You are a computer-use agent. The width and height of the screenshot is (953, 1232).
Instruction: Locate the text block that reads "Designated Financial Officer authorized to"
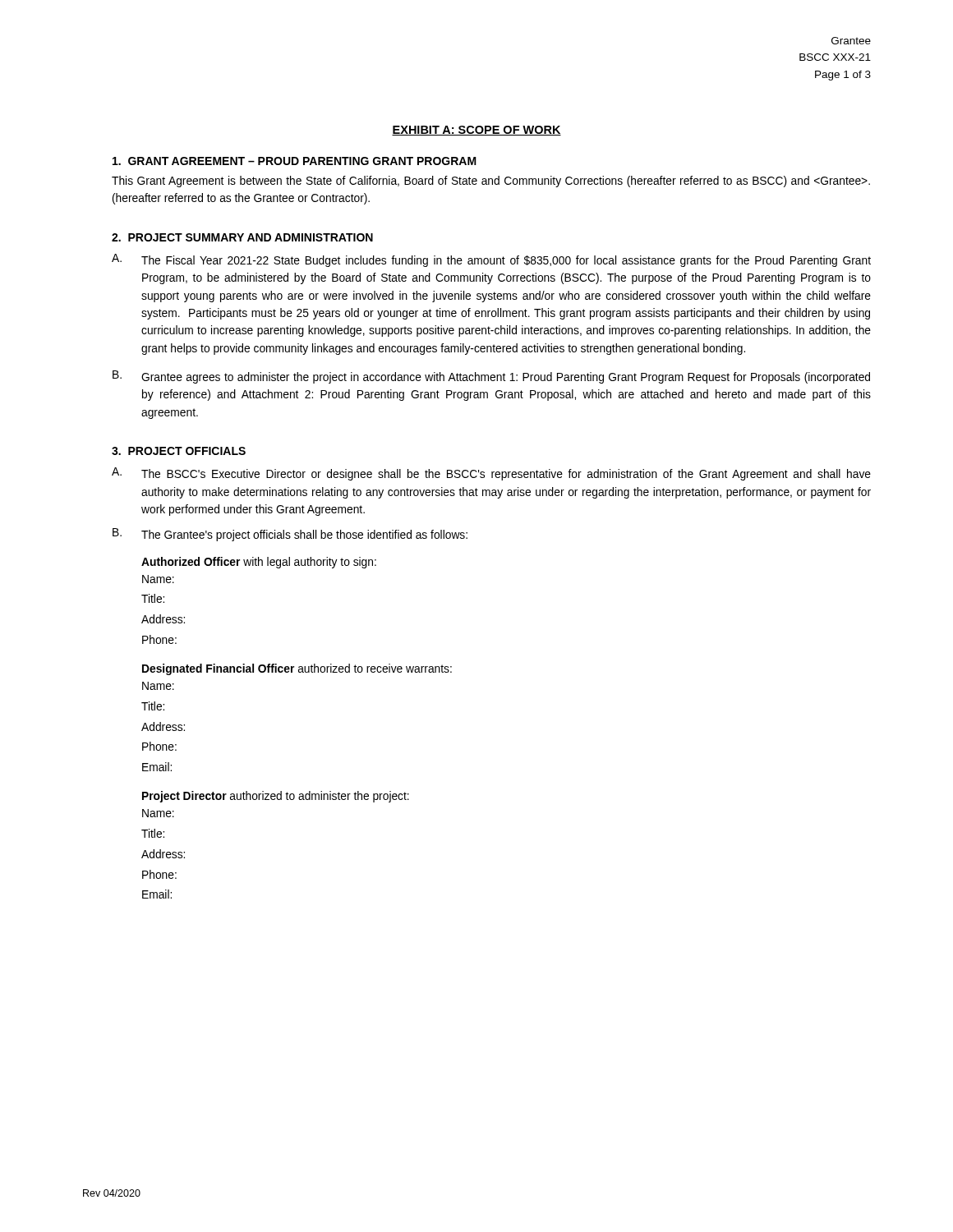coord(297,669)
